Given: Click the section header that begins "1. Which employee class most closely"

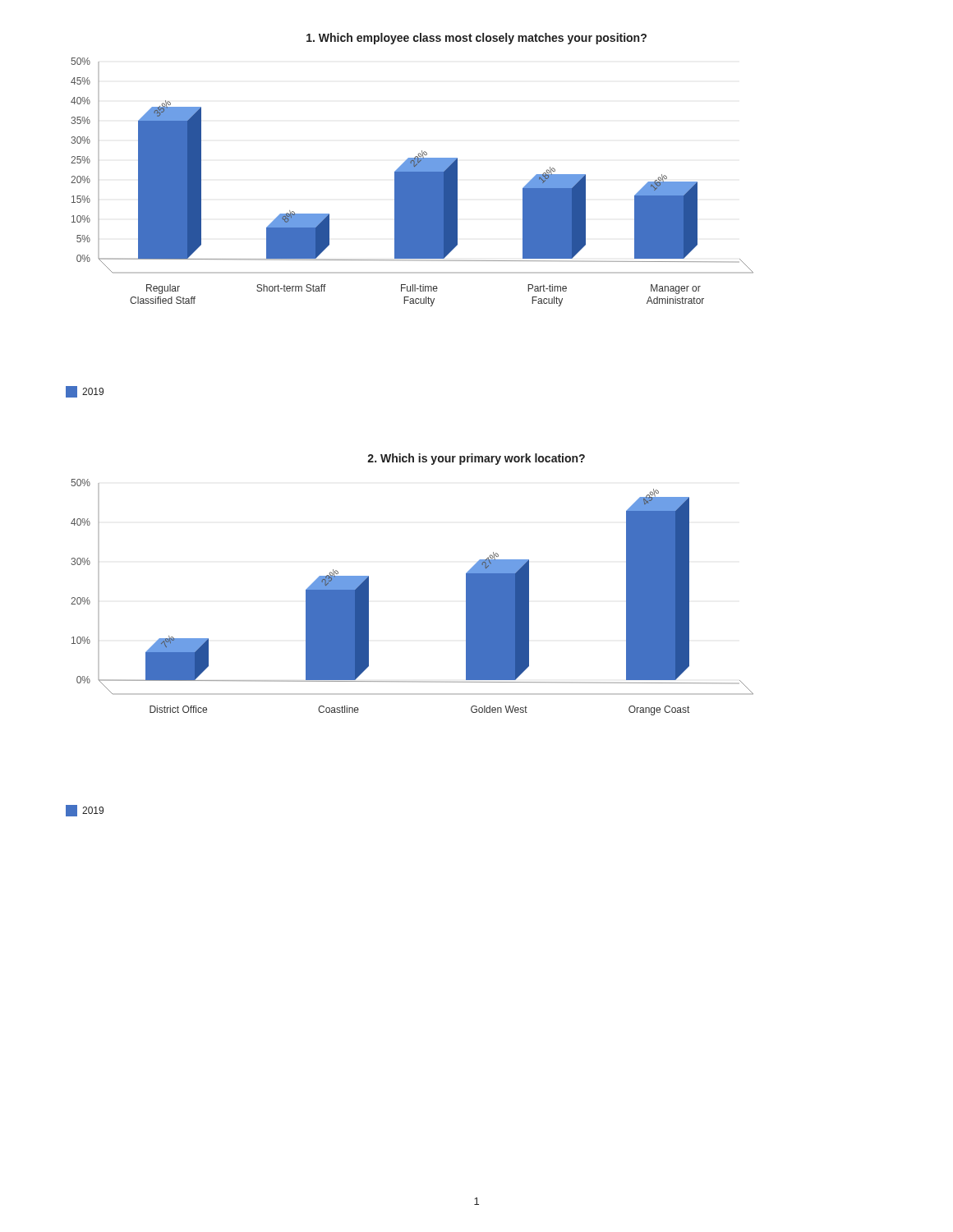Looking at the screenshot, I should pos(476,38).
